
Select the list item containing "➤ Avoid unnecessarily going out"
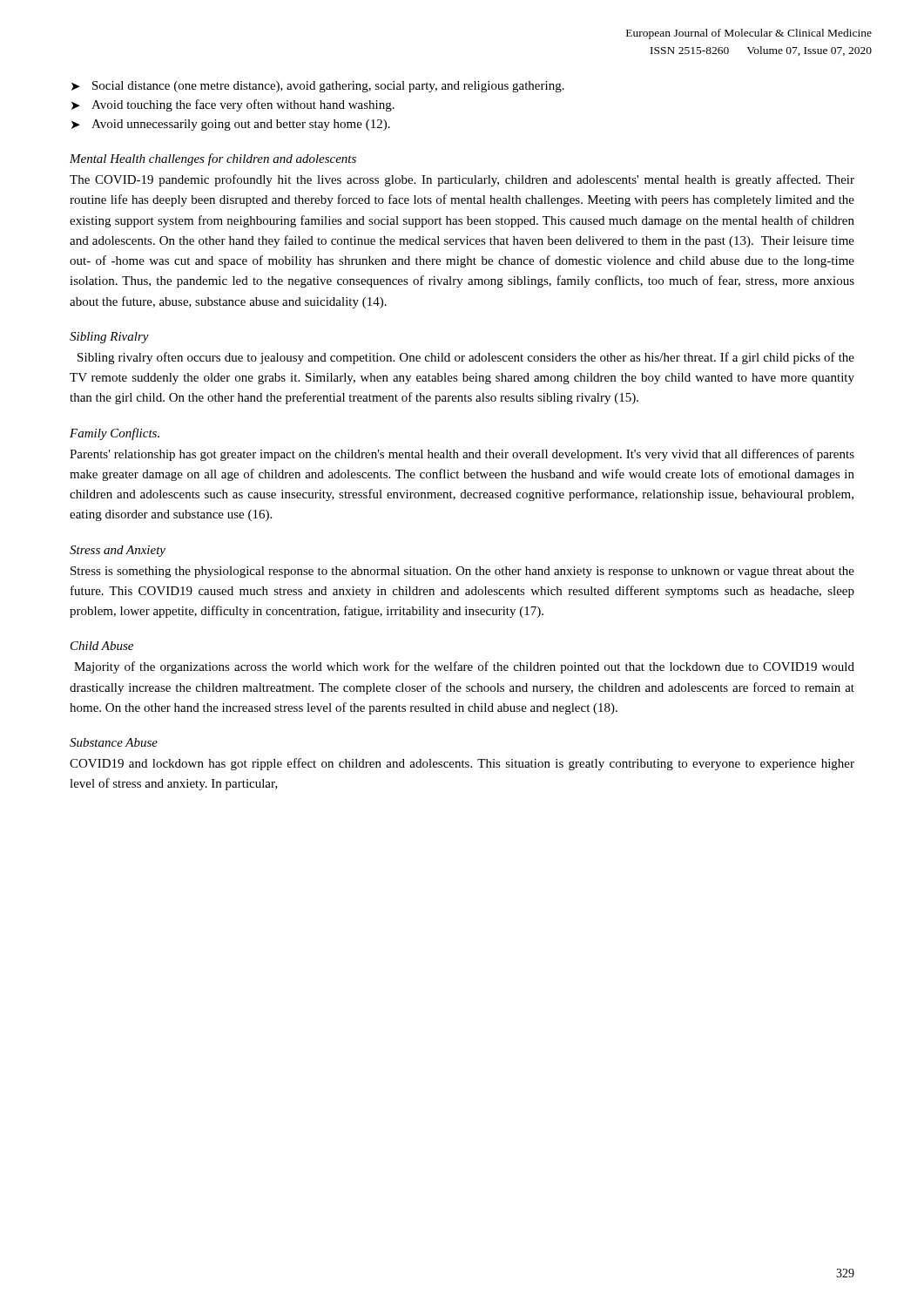(x=231, y=125)
